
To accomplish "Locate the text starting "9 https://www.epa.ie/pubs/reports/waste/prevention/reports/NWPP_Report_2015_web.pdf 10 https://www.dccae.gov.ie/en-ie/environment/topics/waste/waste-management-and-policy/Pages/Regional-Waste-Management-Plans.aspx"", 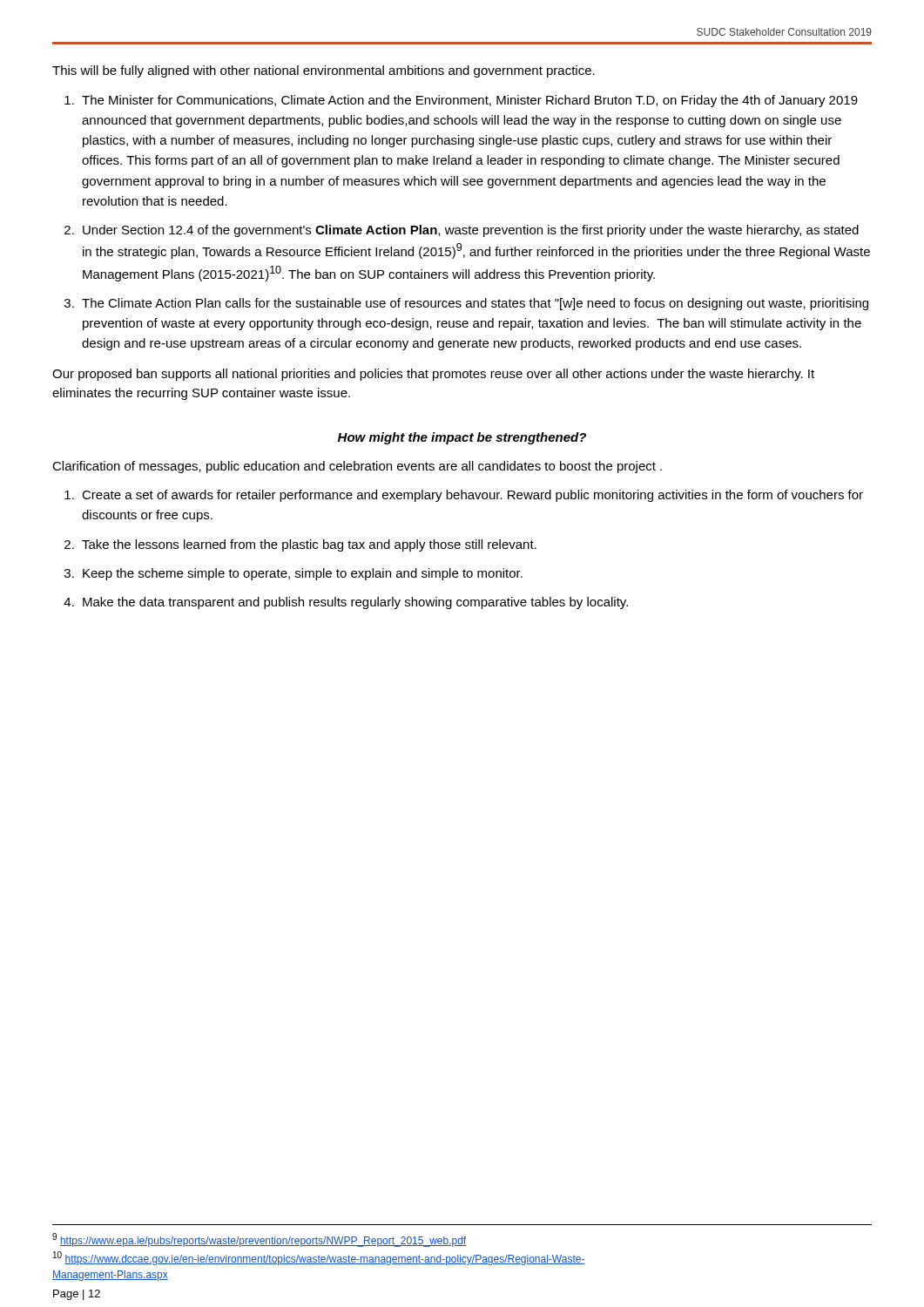I will click(462, 1256).
